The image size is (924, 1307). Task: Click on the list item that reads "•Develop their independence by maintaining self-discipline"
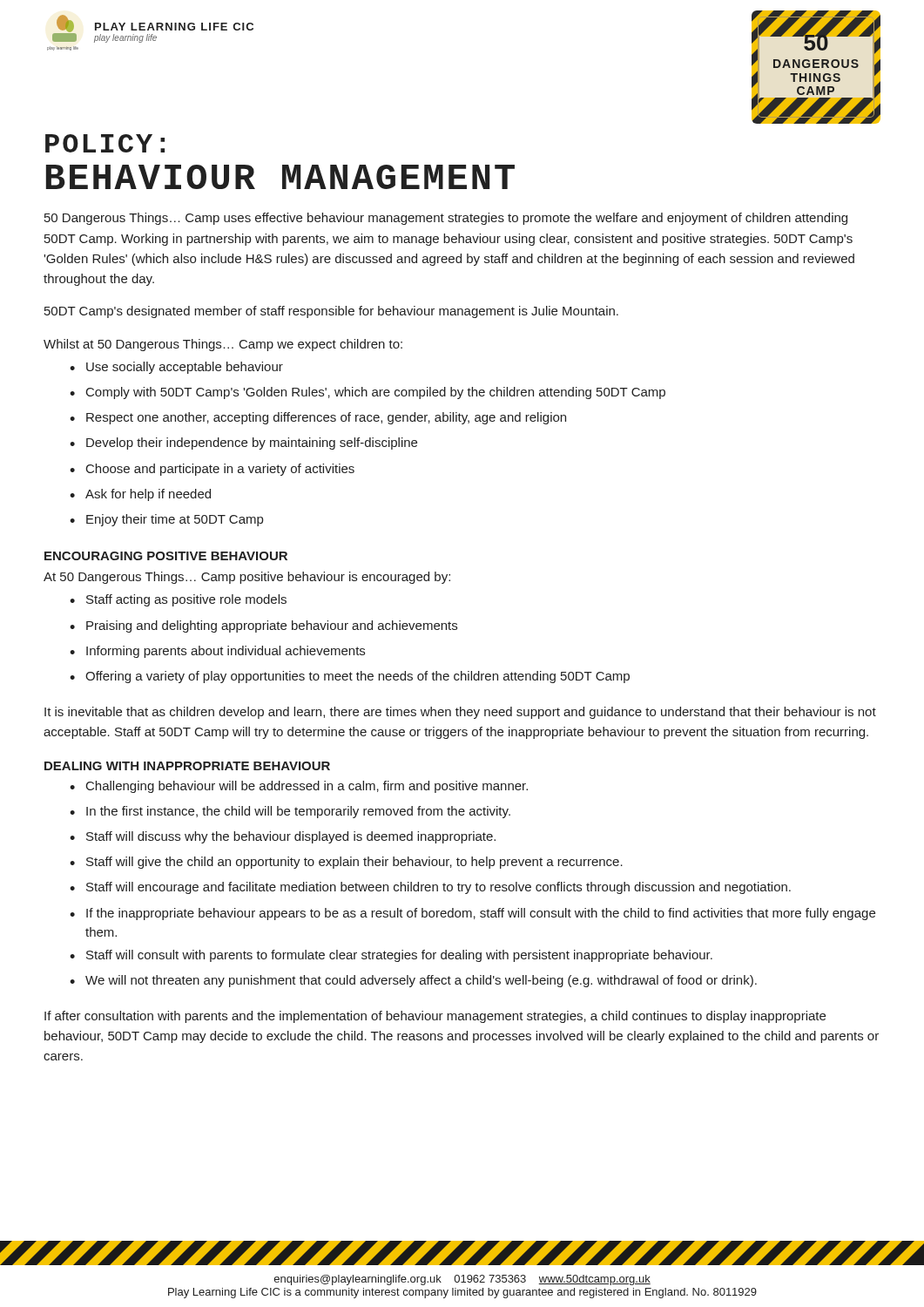point(243,444)
